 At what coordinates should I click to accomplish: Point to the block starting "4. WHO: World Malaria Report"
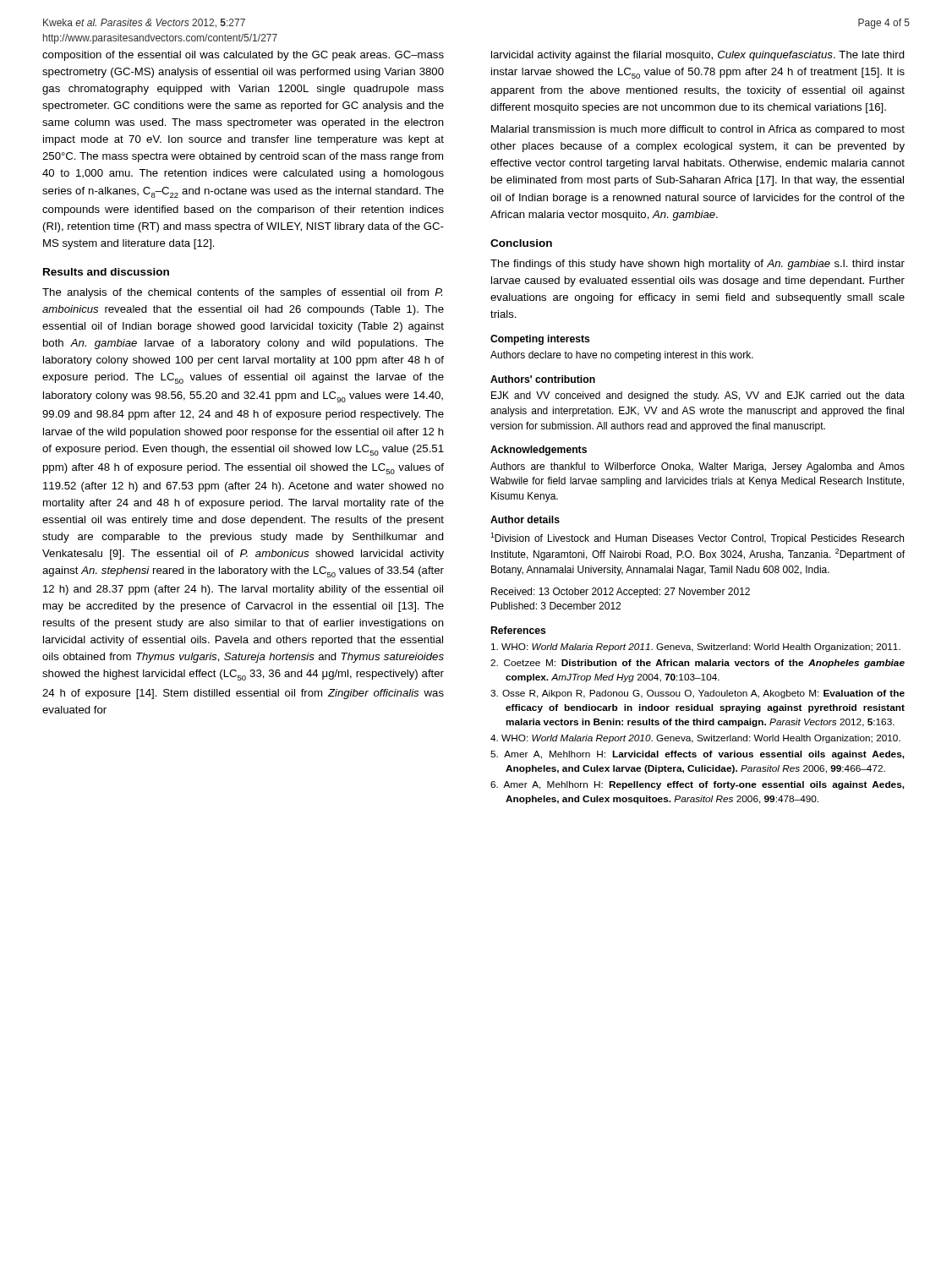696,738
